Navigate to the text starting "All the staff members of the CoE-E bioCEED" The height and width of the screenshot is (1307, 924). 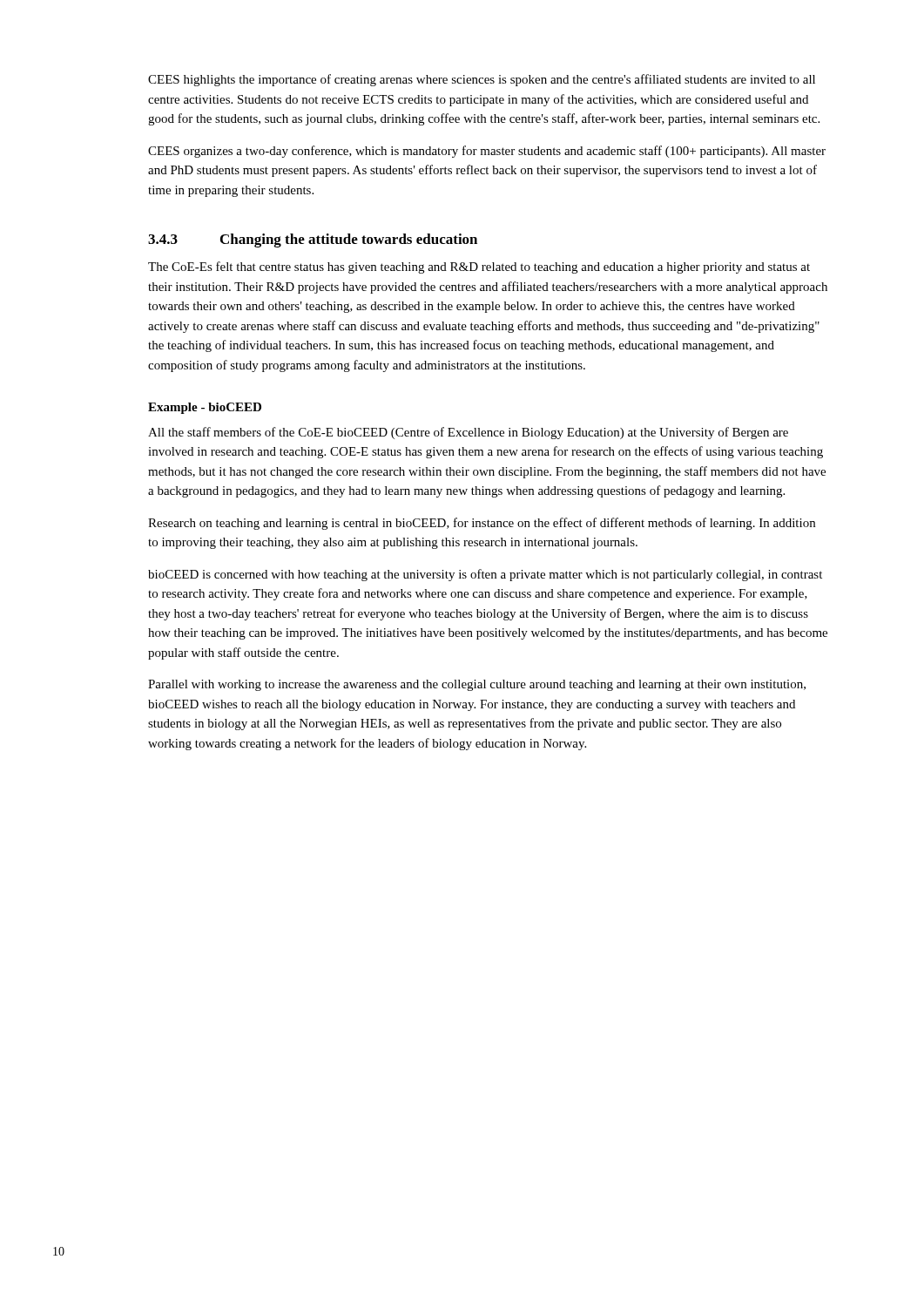(x=488, y=461)
